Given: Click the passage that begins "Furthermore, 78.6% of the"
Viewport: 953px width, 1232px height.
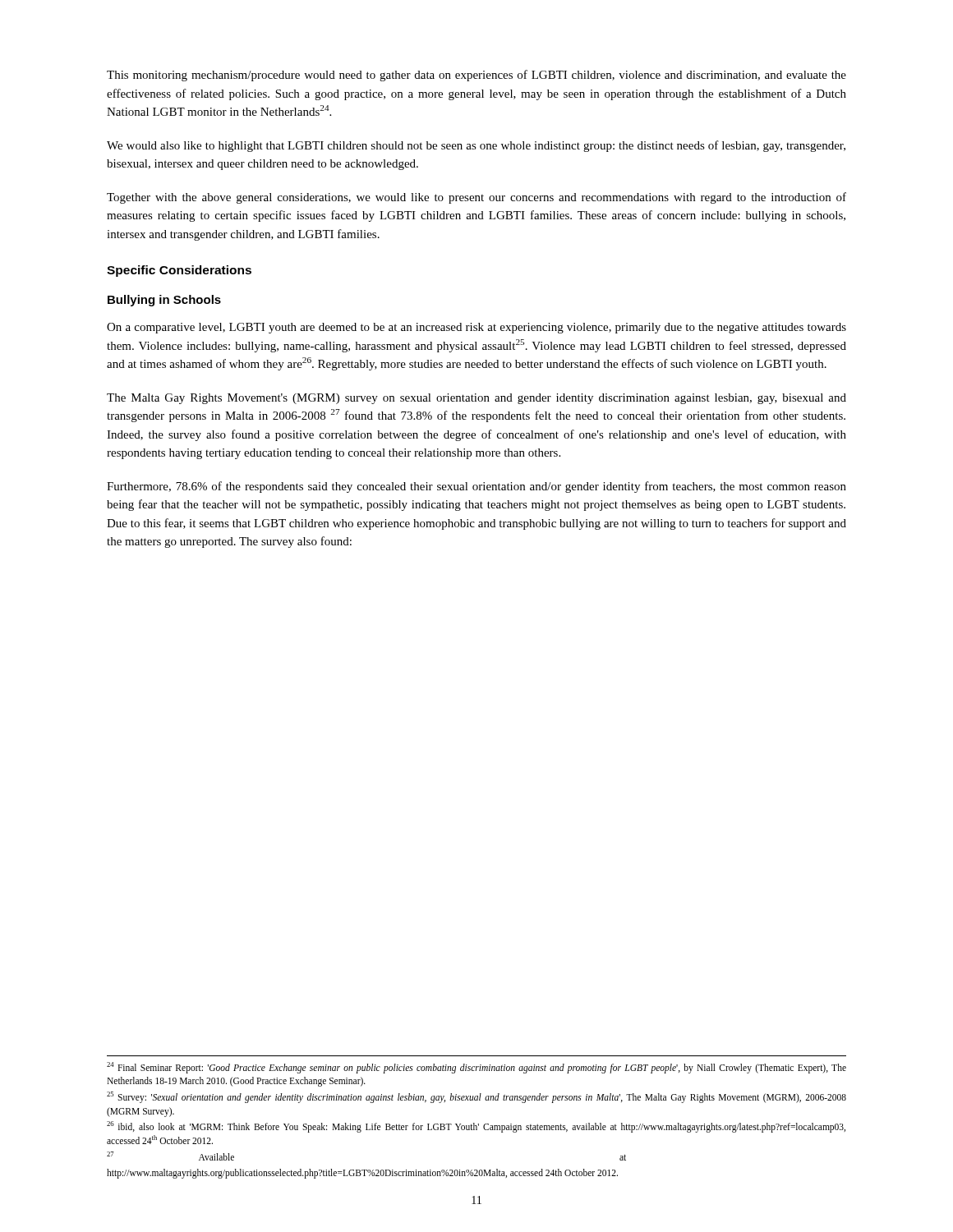Looking at the screenshot, I should click(476, 514).
